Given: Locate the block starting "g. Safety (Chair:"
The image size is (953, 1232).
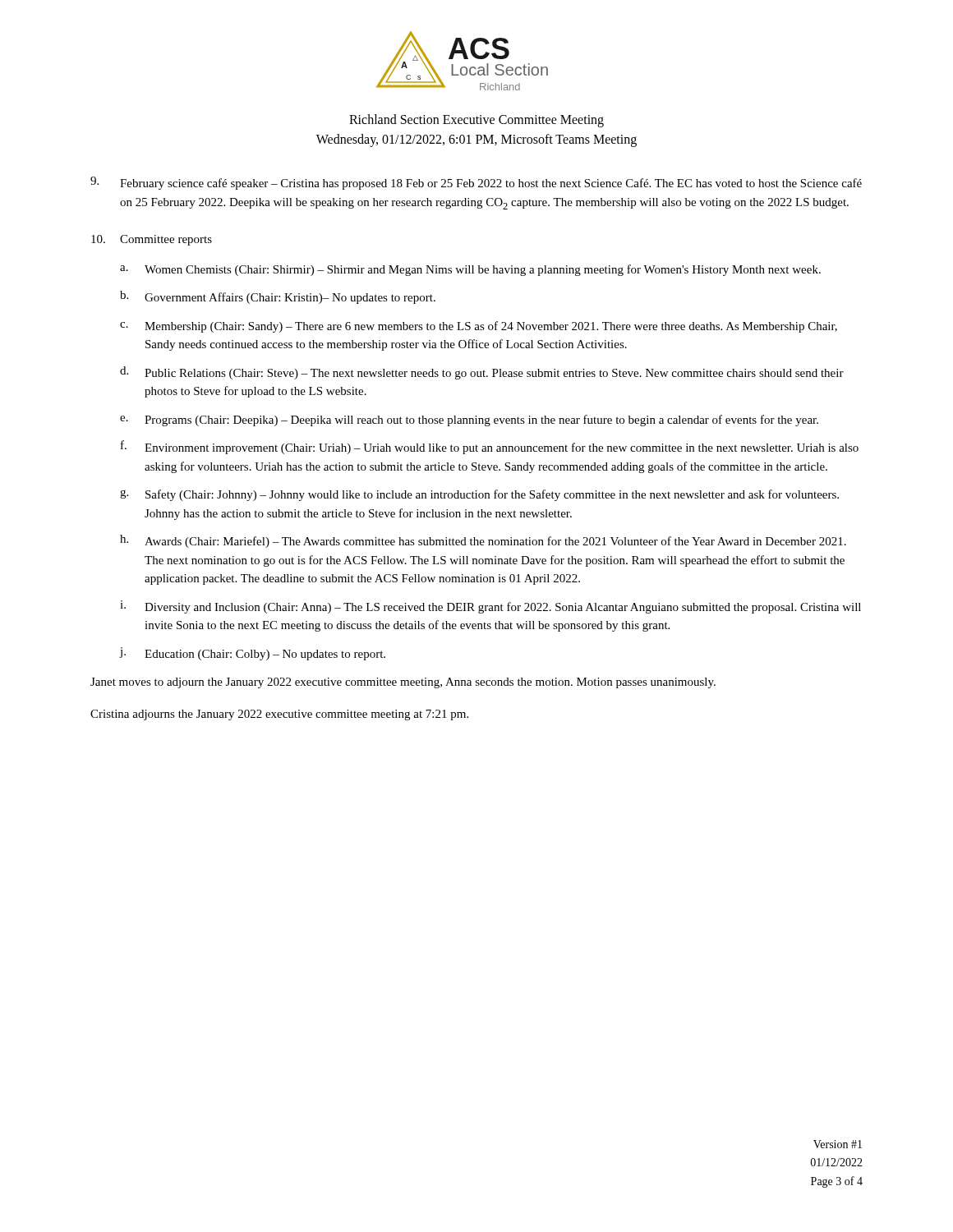Looking at the screenshot, I should click(491, 504).
